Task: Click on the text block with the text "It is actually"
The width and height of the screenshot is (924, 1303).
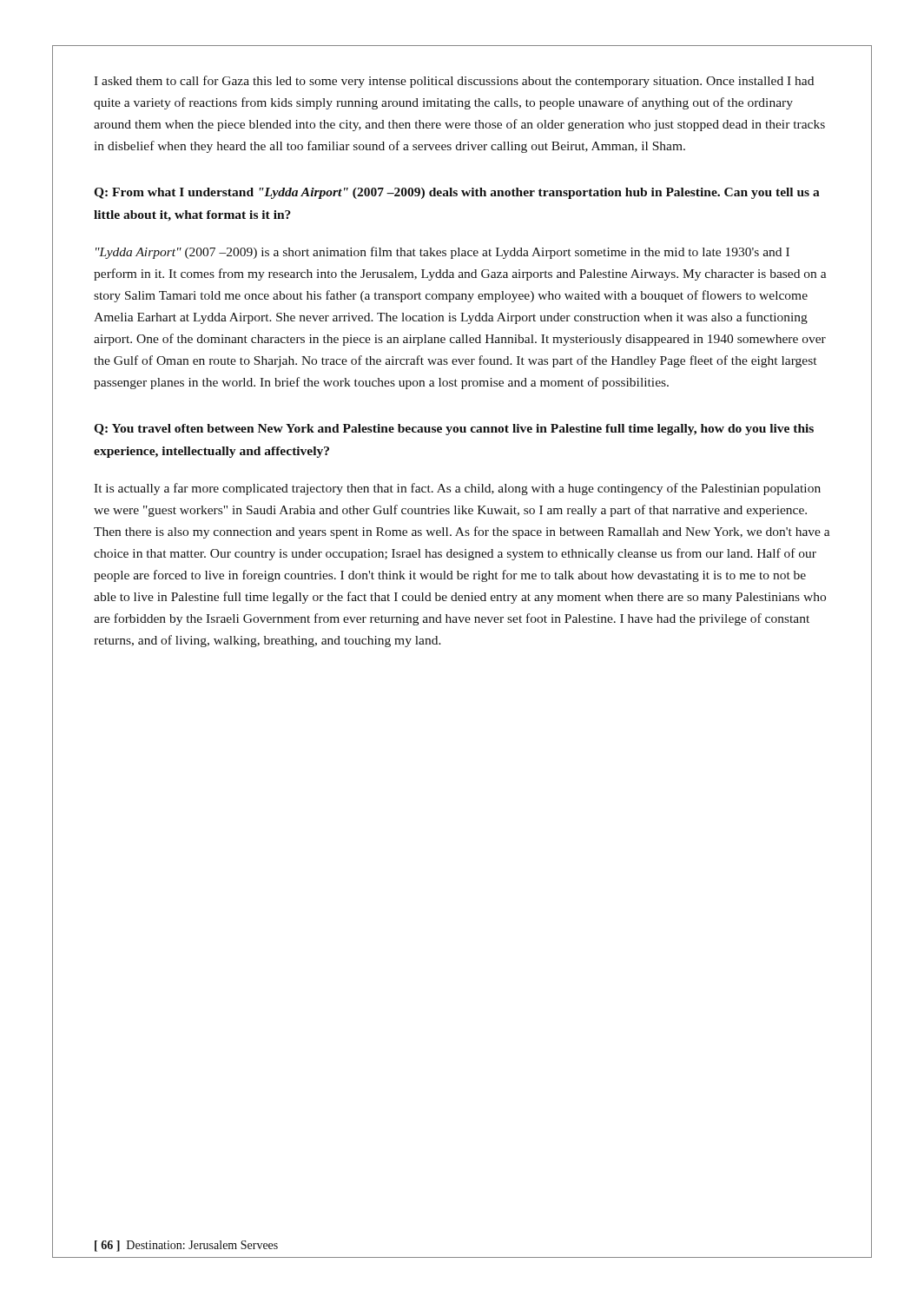Action: (462, 564)
